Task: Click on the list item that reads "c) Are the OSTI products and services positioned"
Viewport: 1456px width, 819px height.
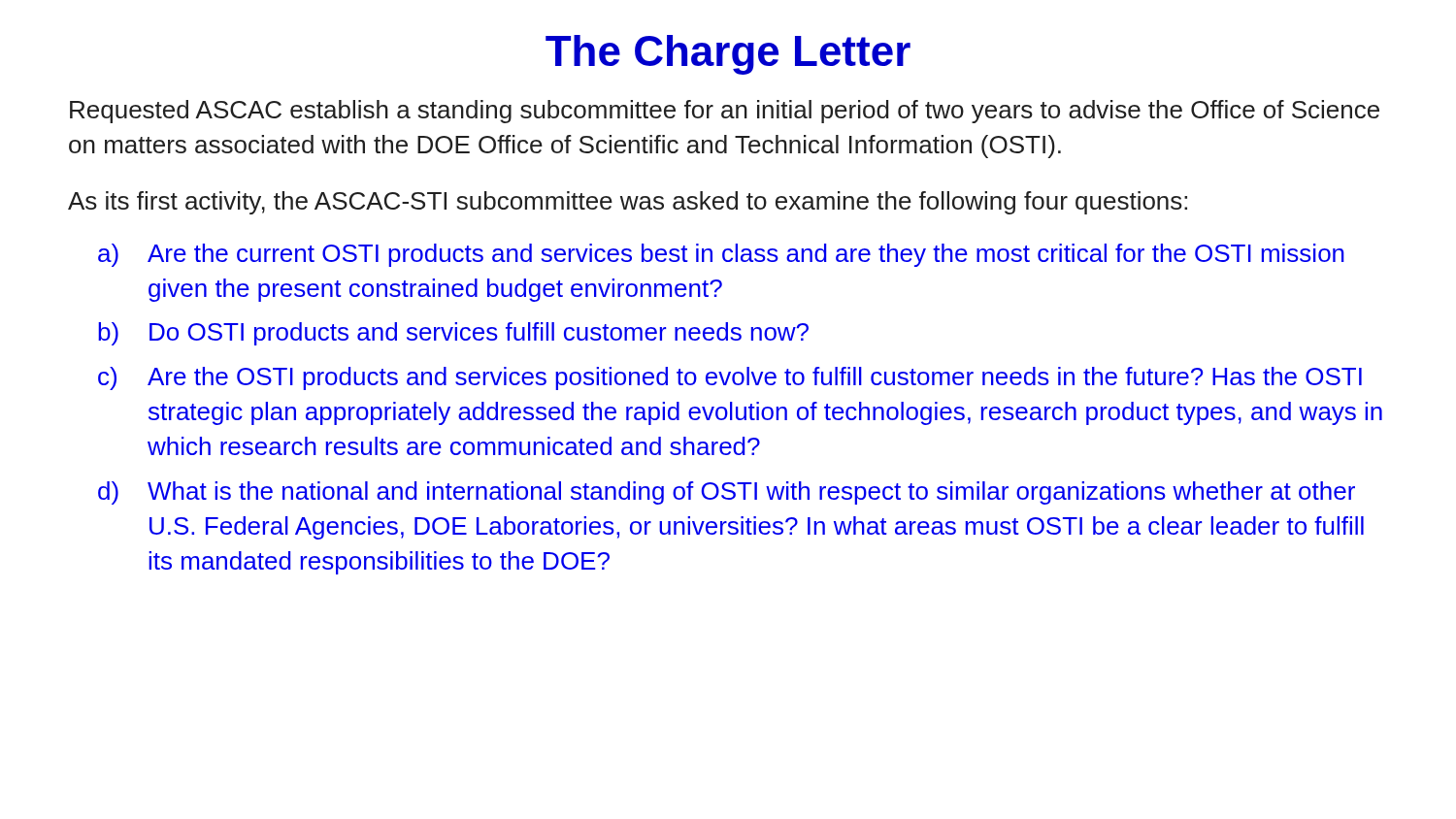Action: coord(743,412)
